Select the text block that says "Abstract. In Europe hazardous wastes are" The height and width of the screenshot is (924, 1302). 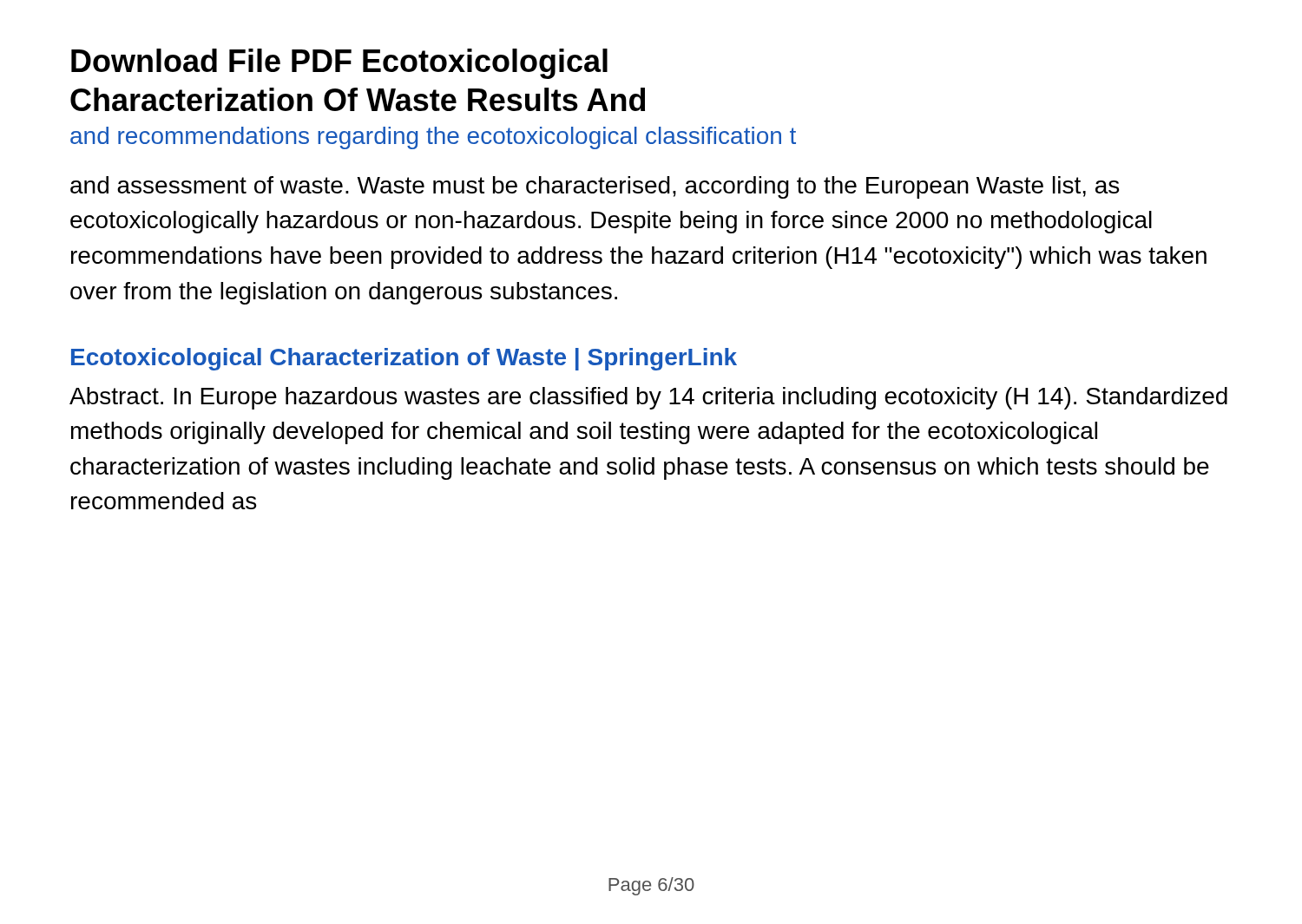point(649,449)
